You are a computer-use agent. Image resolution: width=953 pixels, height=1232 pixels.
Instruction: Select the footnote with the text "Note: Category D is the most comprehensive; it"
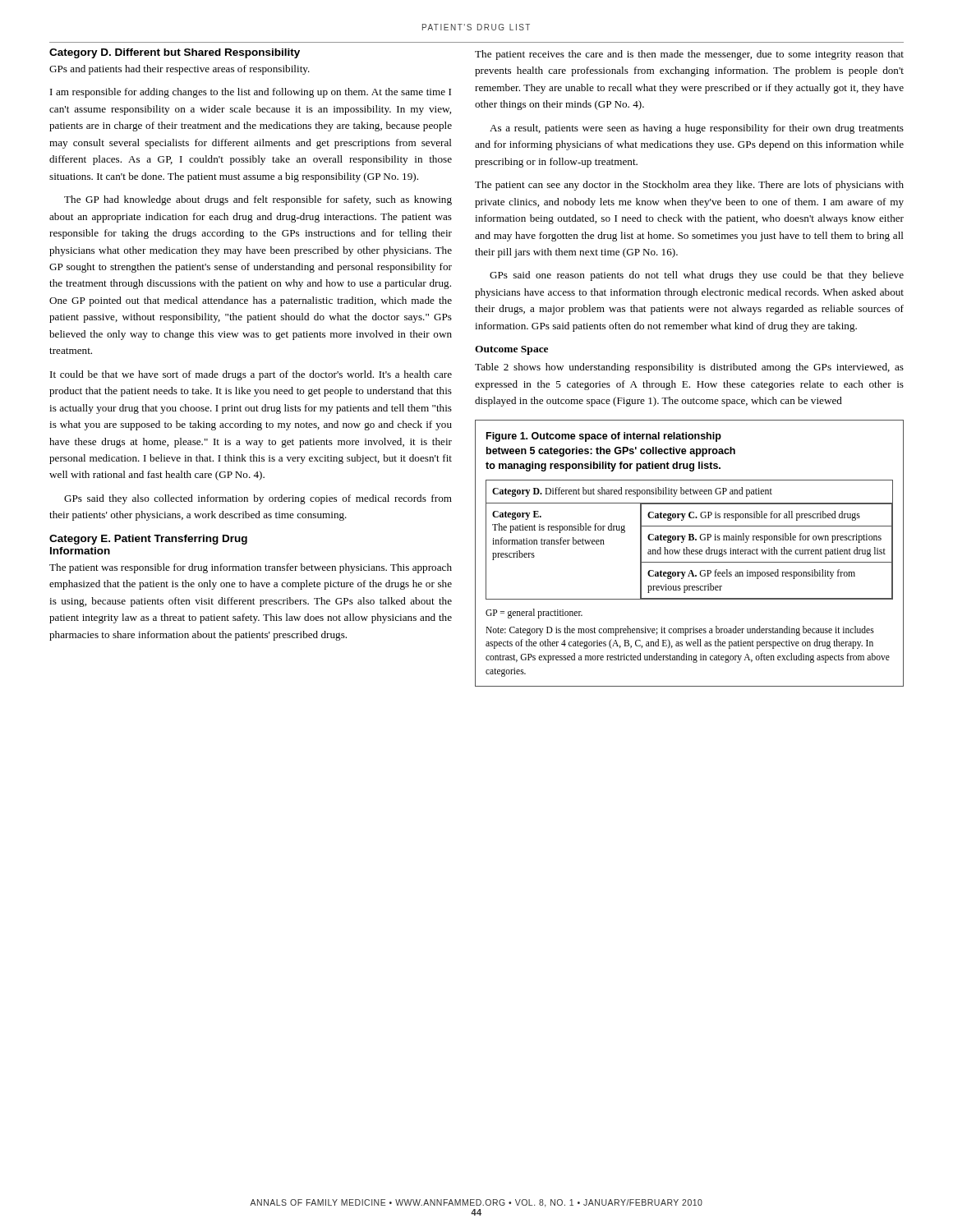pos(688,650)
